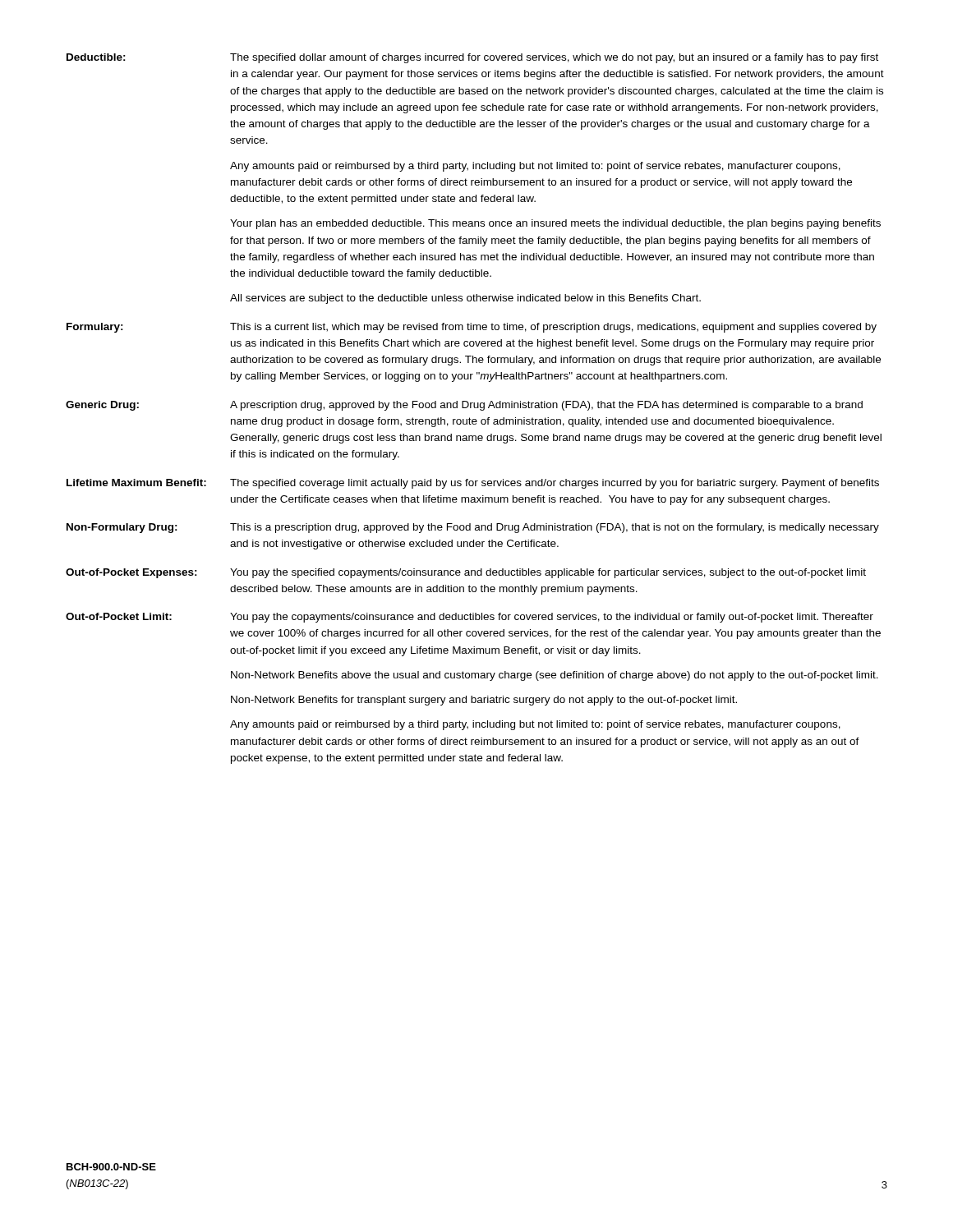Screen dimensions: 1232x953
Task: Select the list item that reads "Lifetime Maximum Benefit:"
Action: coord(476,491)
